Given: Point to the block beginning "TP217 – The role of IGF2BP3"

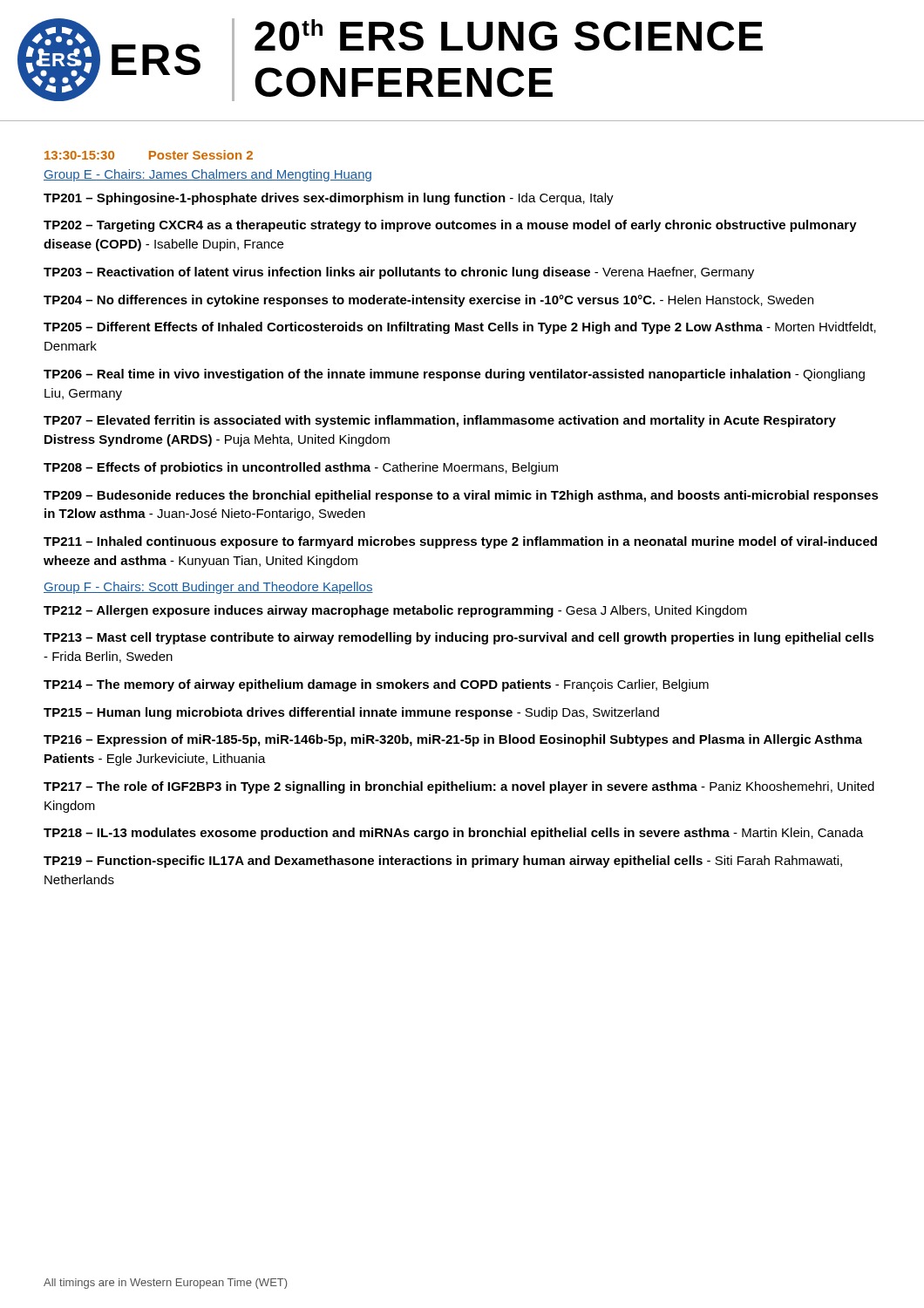Looking at the screenshot, I should 459,795.
